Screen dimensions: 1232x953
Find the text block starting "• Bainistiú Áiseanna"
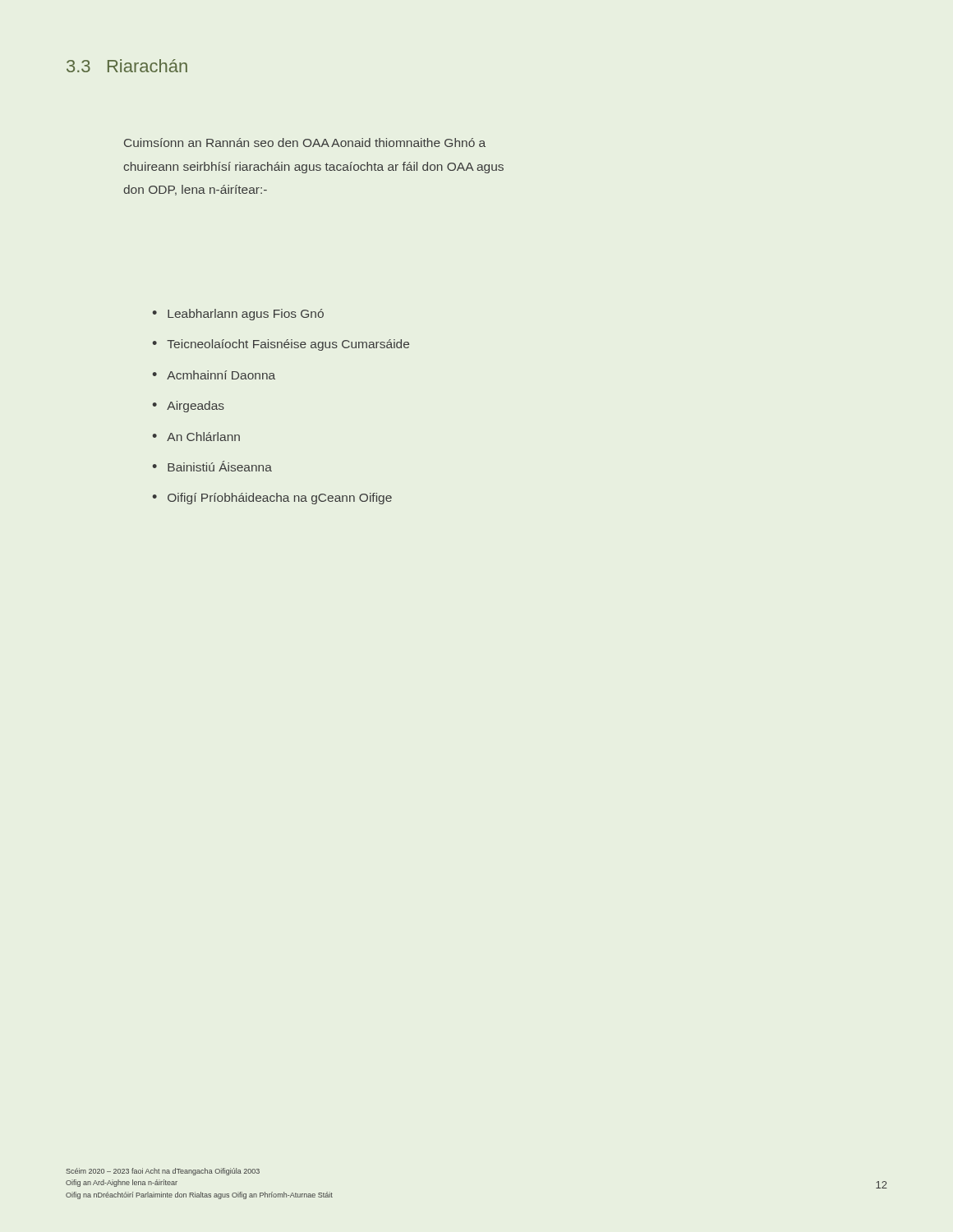tap(212, 467)
